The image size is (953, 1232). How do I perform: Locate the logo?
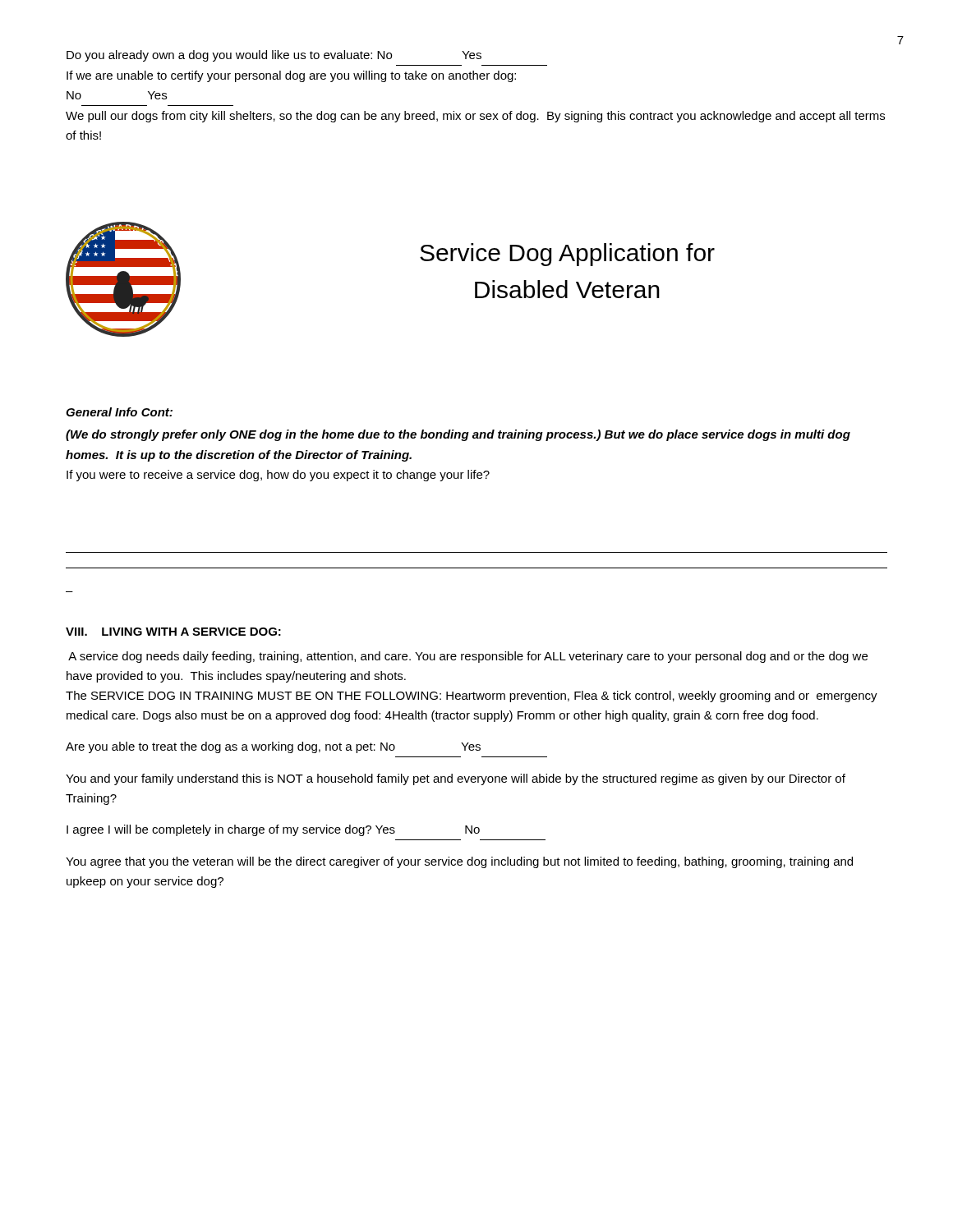(123, 279)
